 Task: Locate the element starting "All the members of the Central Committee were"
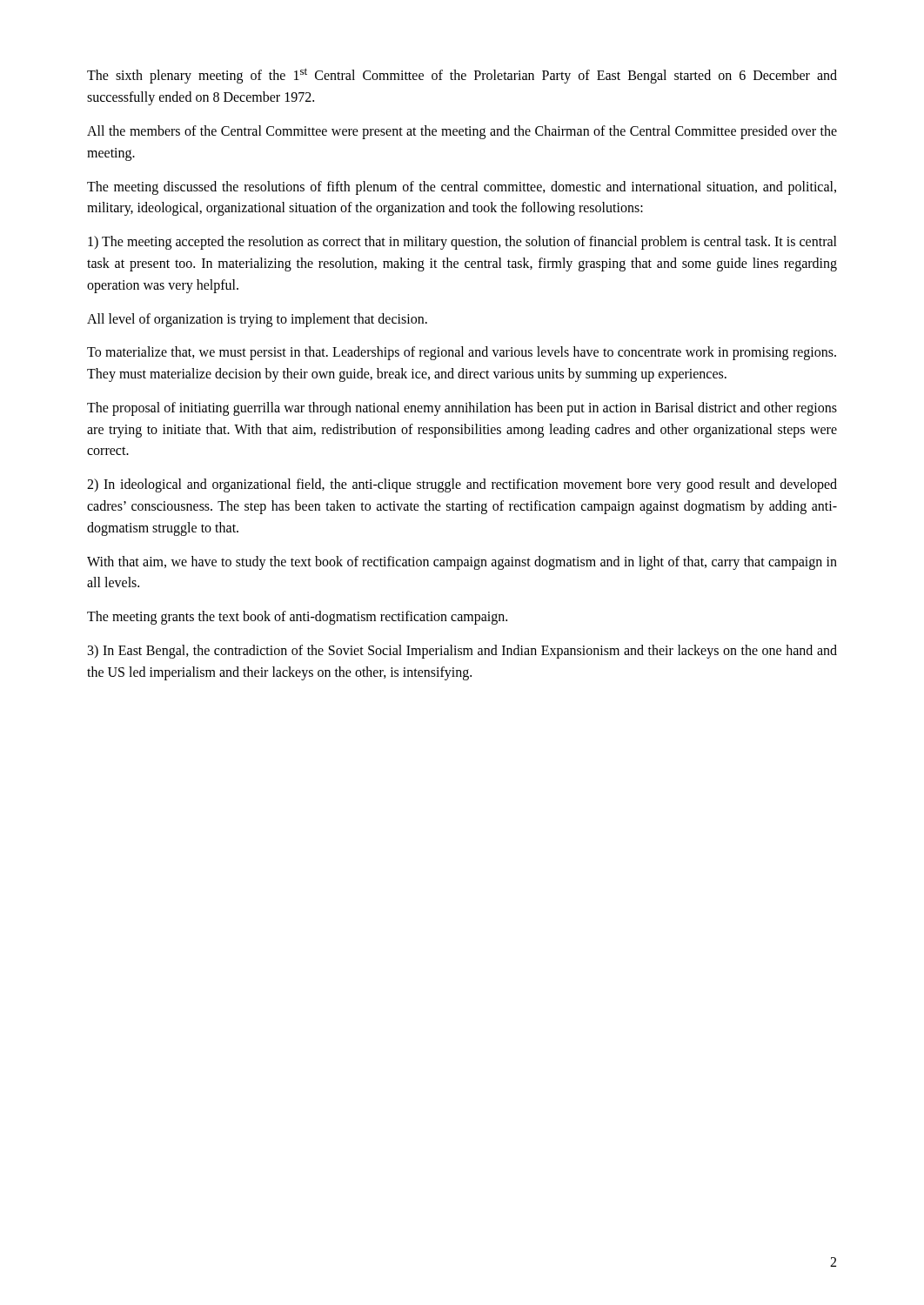[462, 142]
